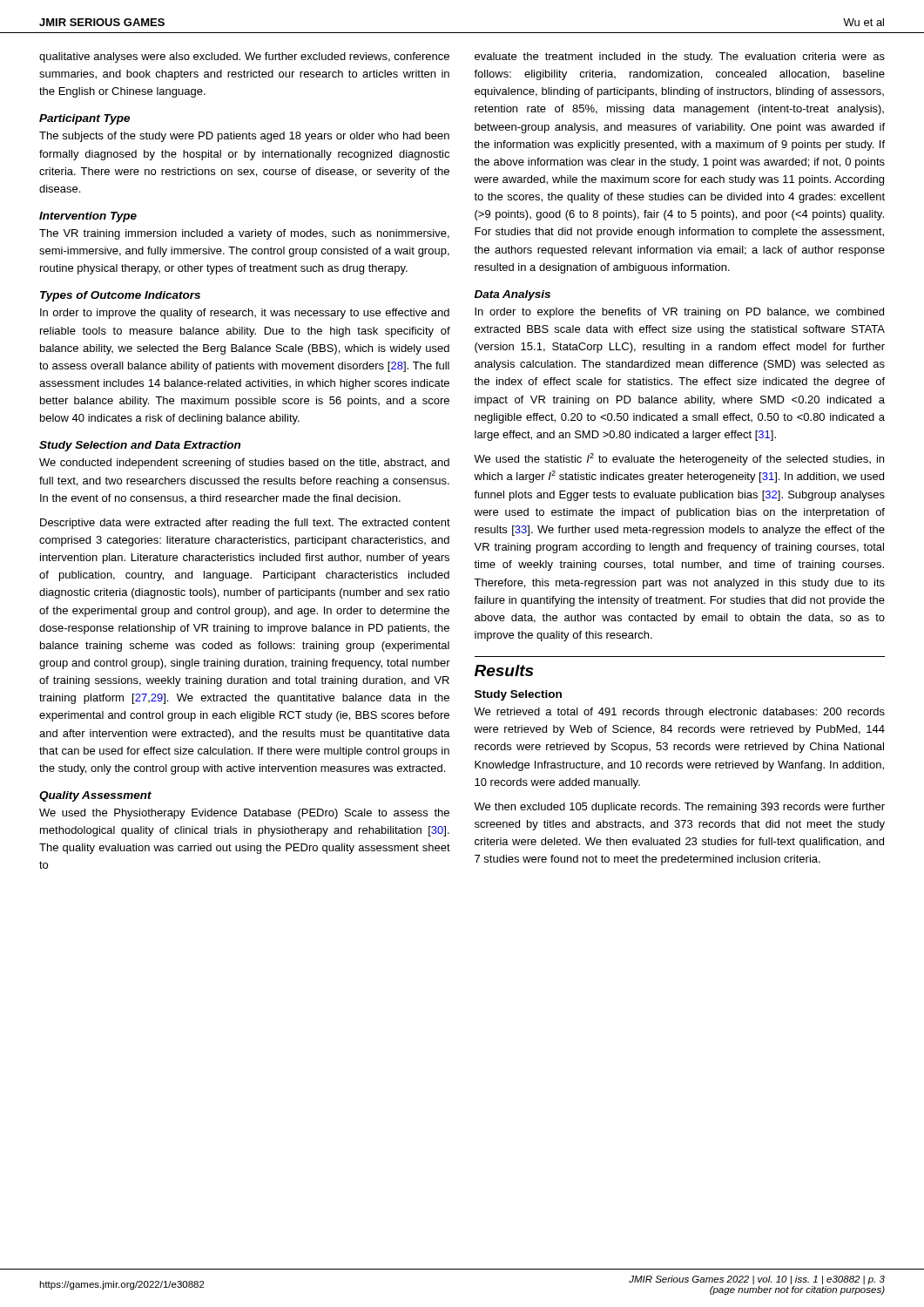The image size is (924, 1307).
Task: Point to "Quality Assessment"
Action: (95, 795)
